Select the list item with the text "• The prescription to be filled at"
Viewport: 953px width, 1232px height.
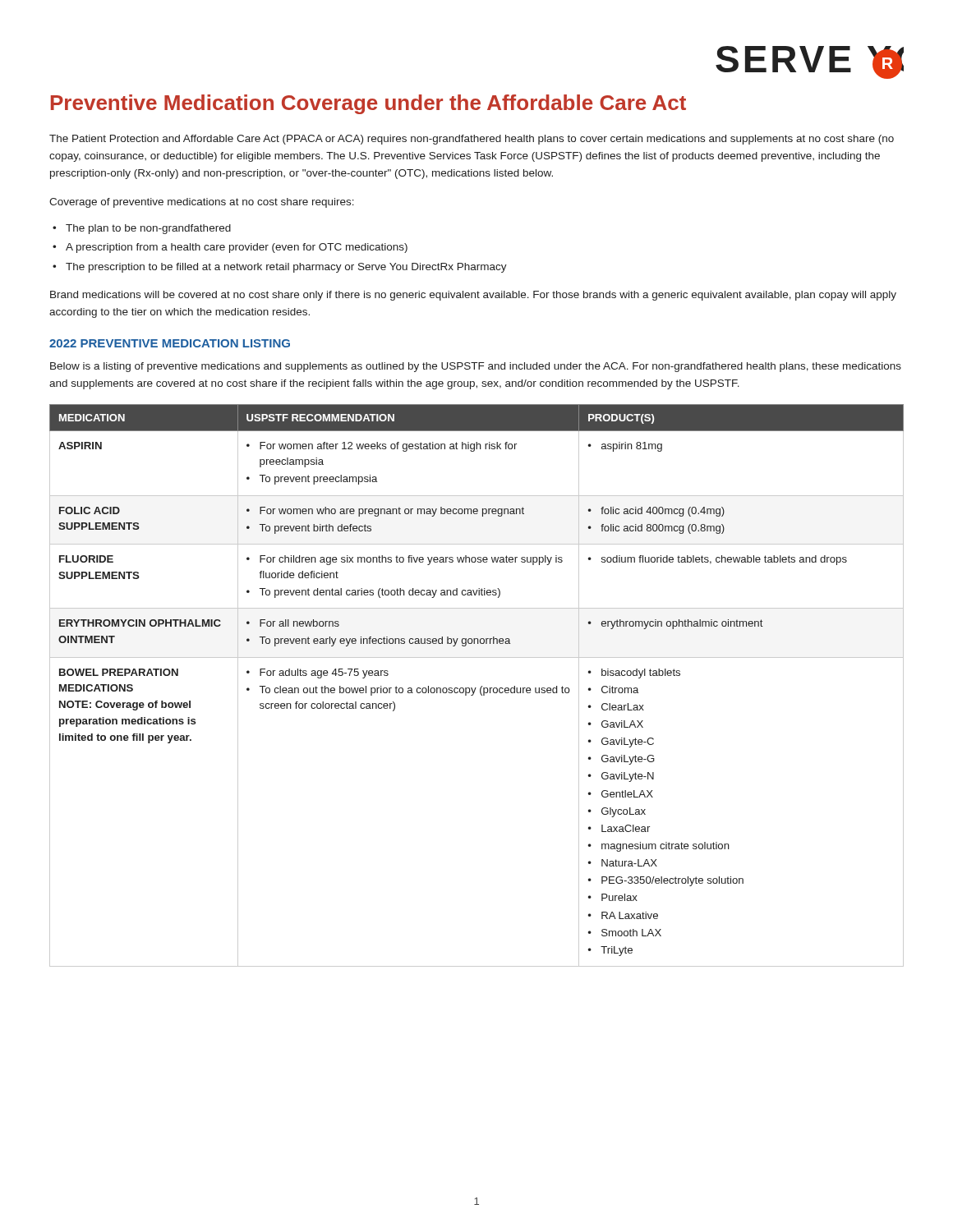click(280, 267)
